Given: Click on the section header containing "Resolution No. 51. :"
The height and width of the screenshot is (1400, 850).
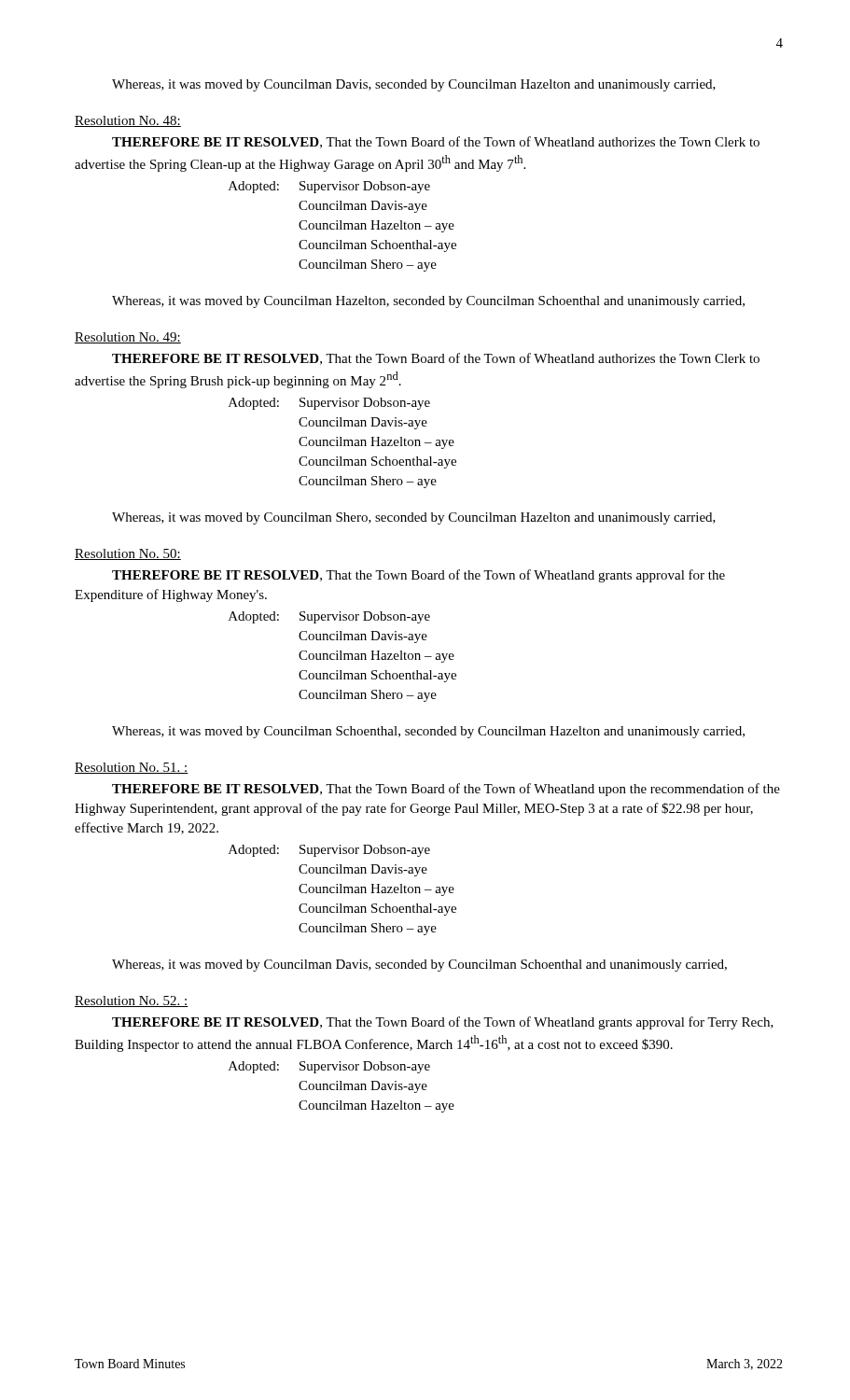Looking at the screenshot, I should [x=131, y=767].
